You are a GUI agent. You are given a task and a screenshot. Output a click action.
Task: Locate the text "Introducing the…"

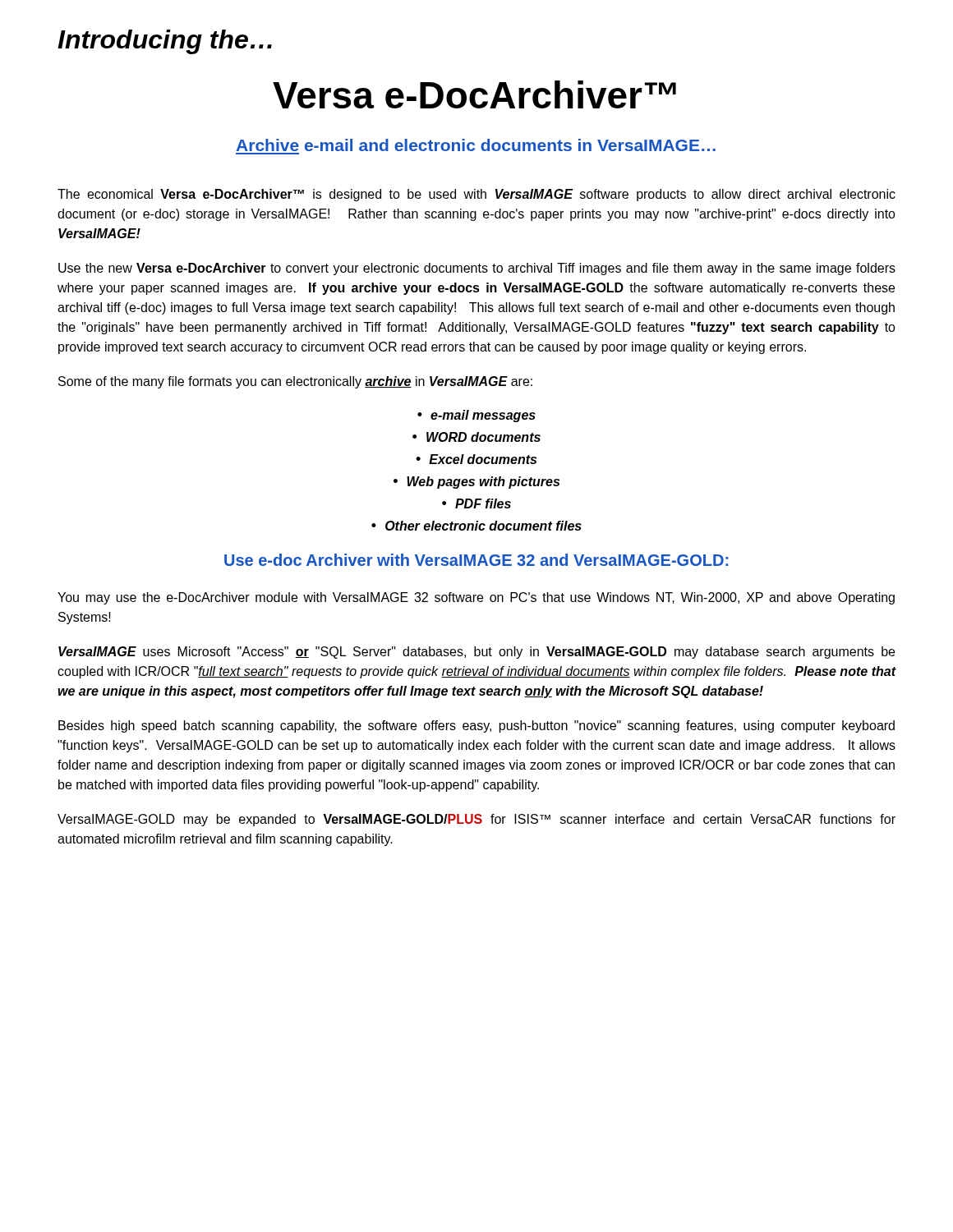click(x=166, y=39)
